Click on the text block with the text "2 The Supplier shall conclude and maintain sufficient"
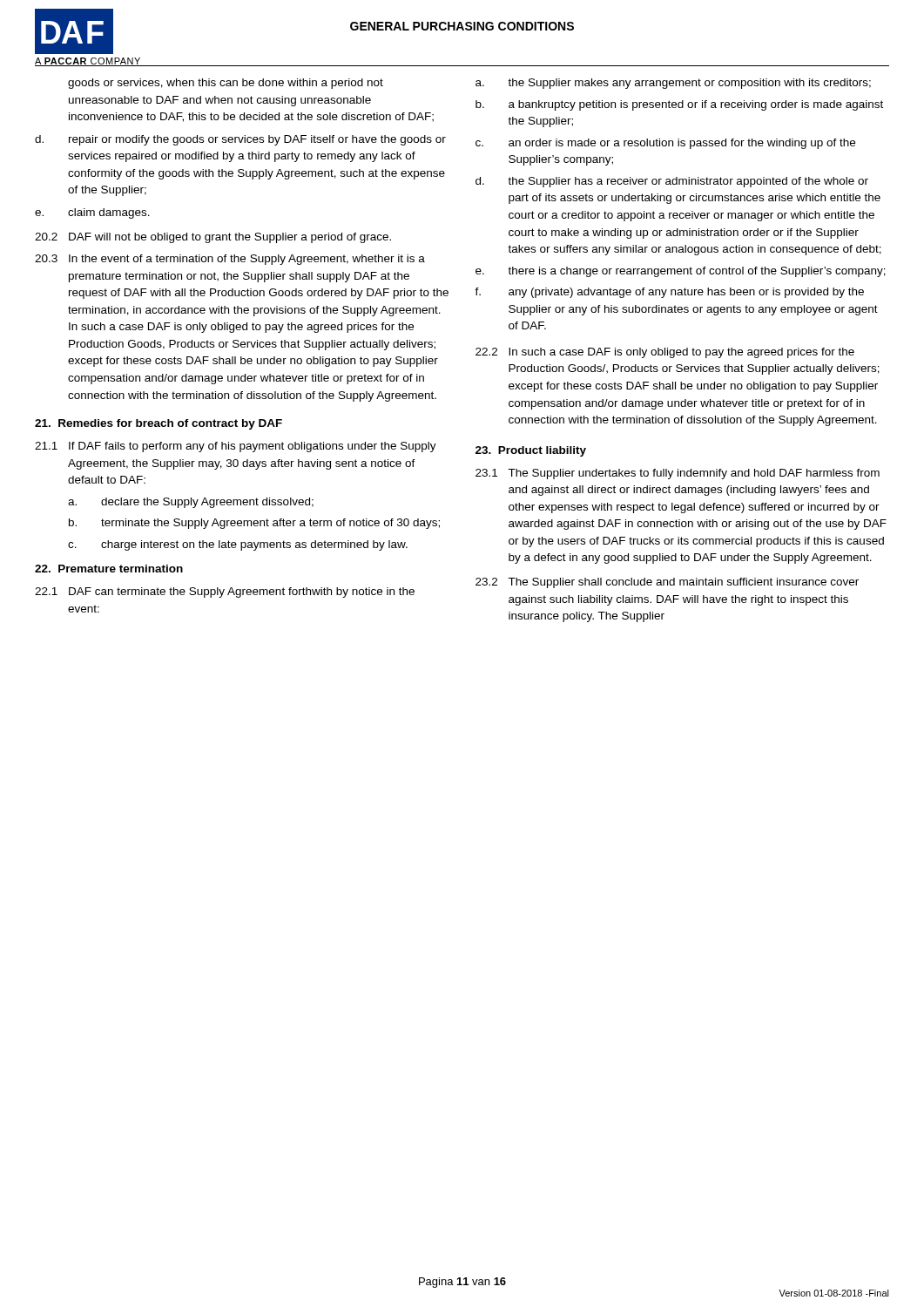 [682, 599]
